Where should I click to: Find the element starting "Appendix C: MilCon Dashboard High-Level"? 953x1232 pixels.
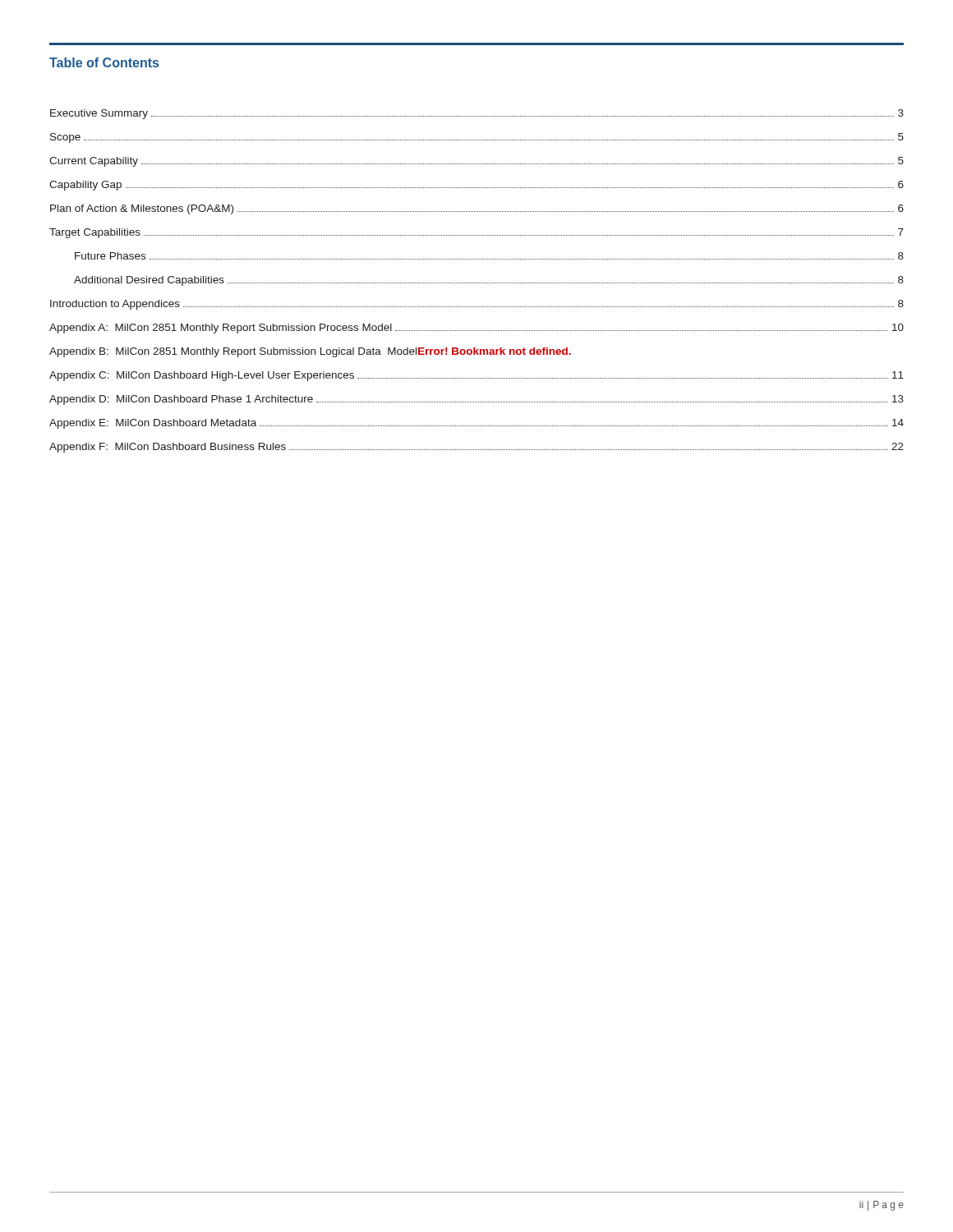pyautogui.click(x=476, y=375)
